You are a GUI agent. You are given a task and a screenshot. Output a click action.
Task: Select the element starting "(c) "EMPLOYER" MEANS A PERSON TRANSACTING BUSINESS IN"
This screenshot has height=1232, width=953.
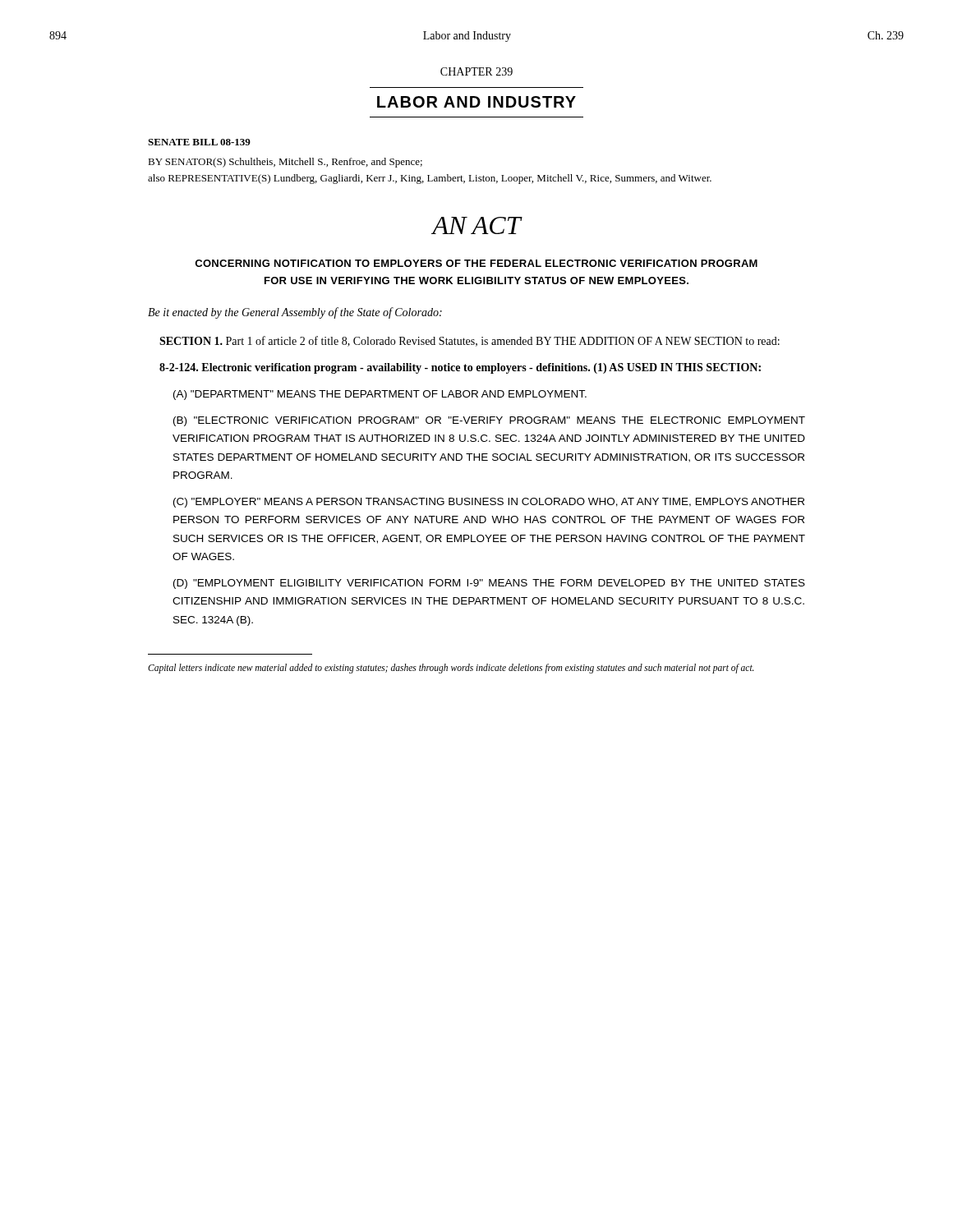pyautogui.click(x=489, y=529)
